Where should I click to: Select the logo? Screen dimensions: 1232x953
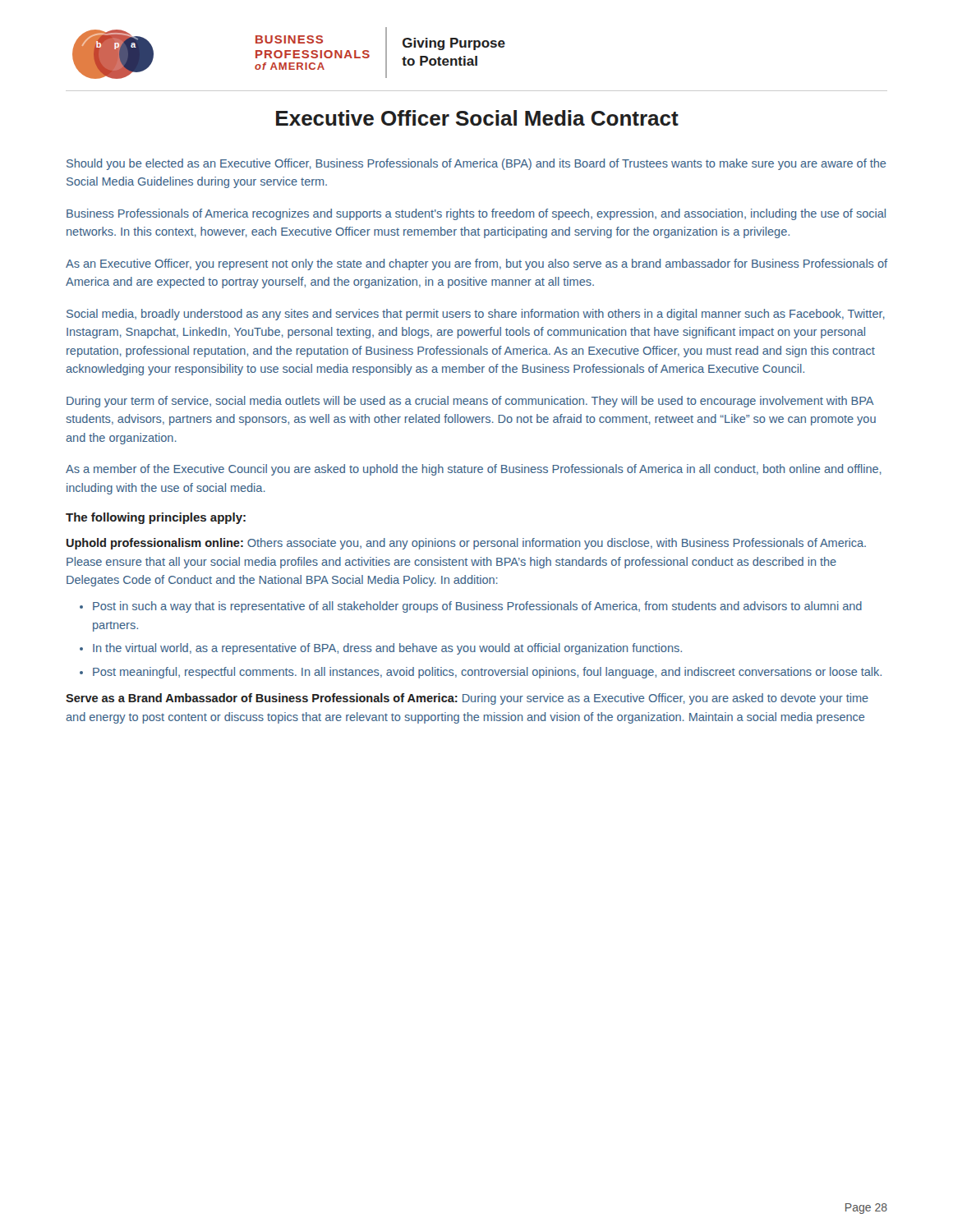[x=476, y=45]
